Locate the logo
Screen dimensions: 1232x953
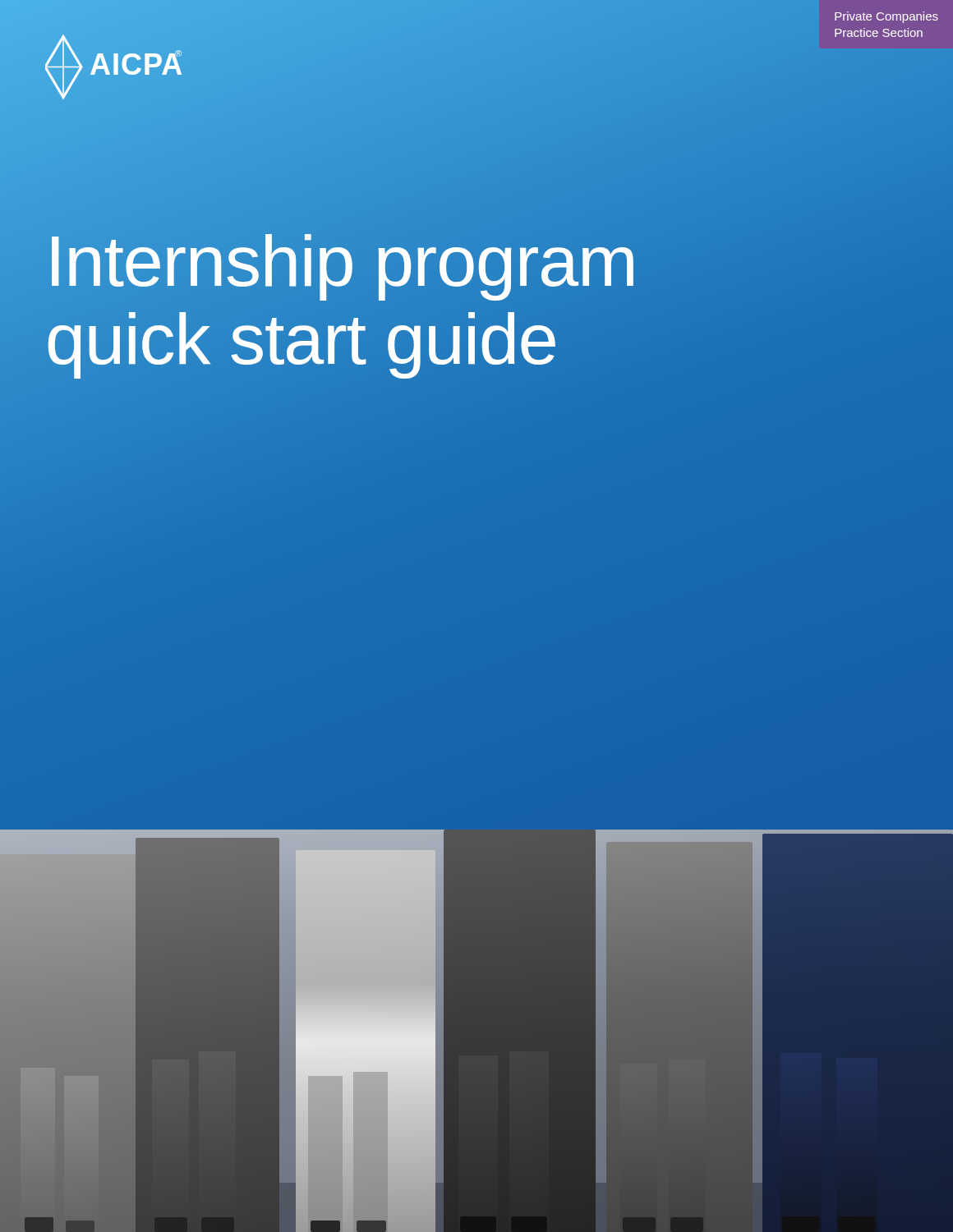(x=117, y=67)
